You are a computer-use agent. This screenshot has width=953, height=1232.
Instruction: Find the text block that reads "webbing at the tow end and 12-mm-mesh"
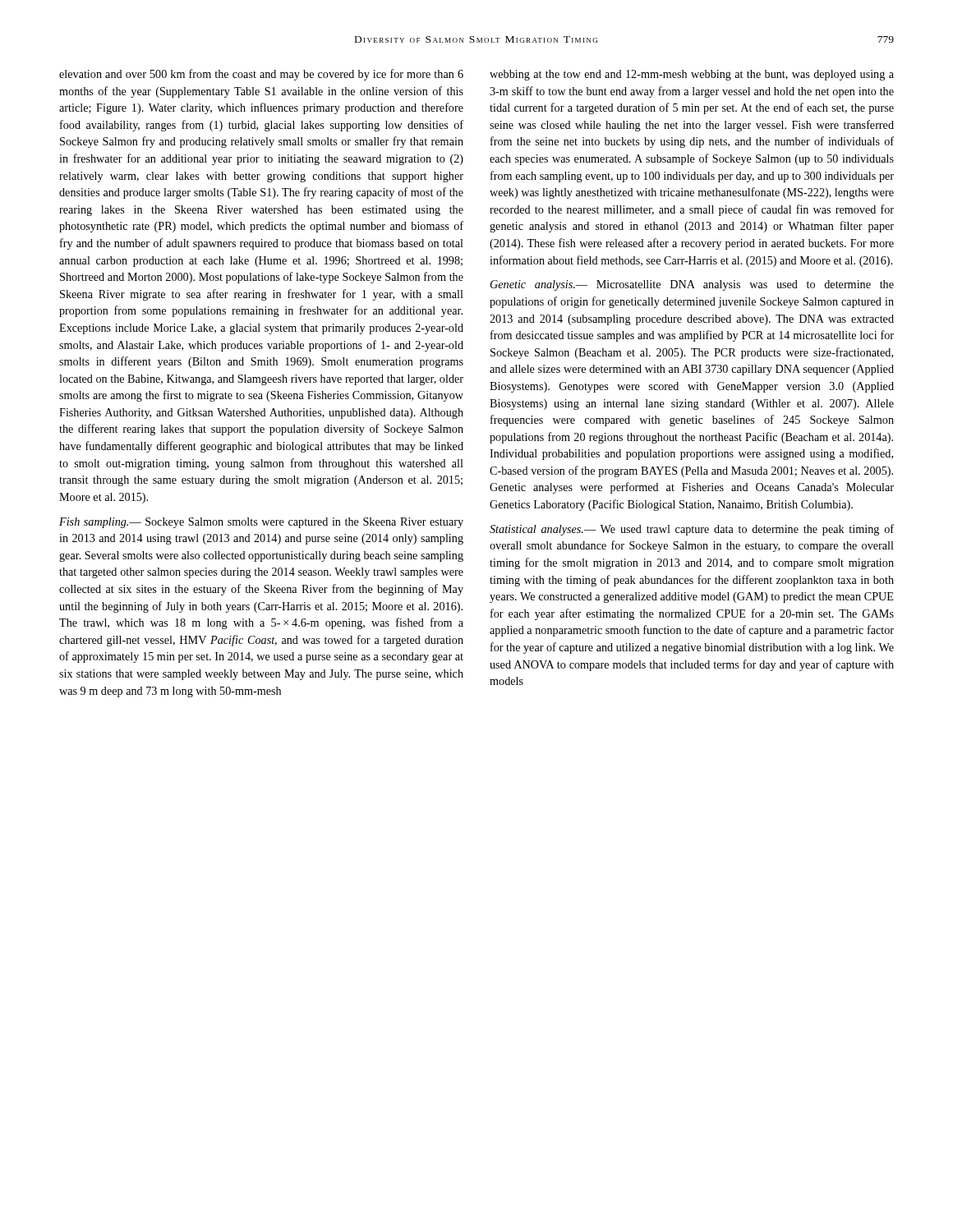pyautogui.click(x=692, y=167)
